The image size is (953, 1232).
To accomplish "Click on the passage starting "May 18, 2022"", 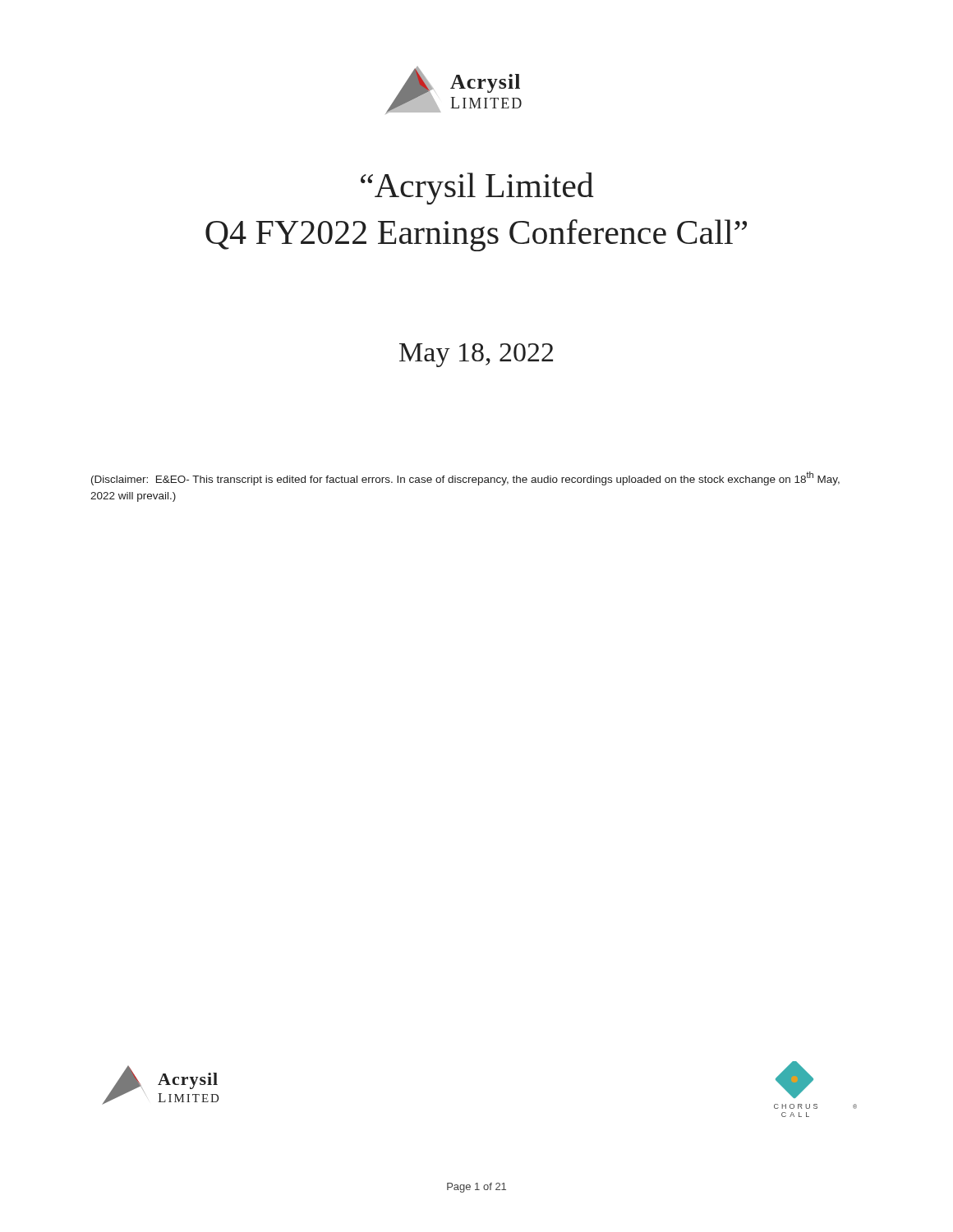I will point(476,352).
